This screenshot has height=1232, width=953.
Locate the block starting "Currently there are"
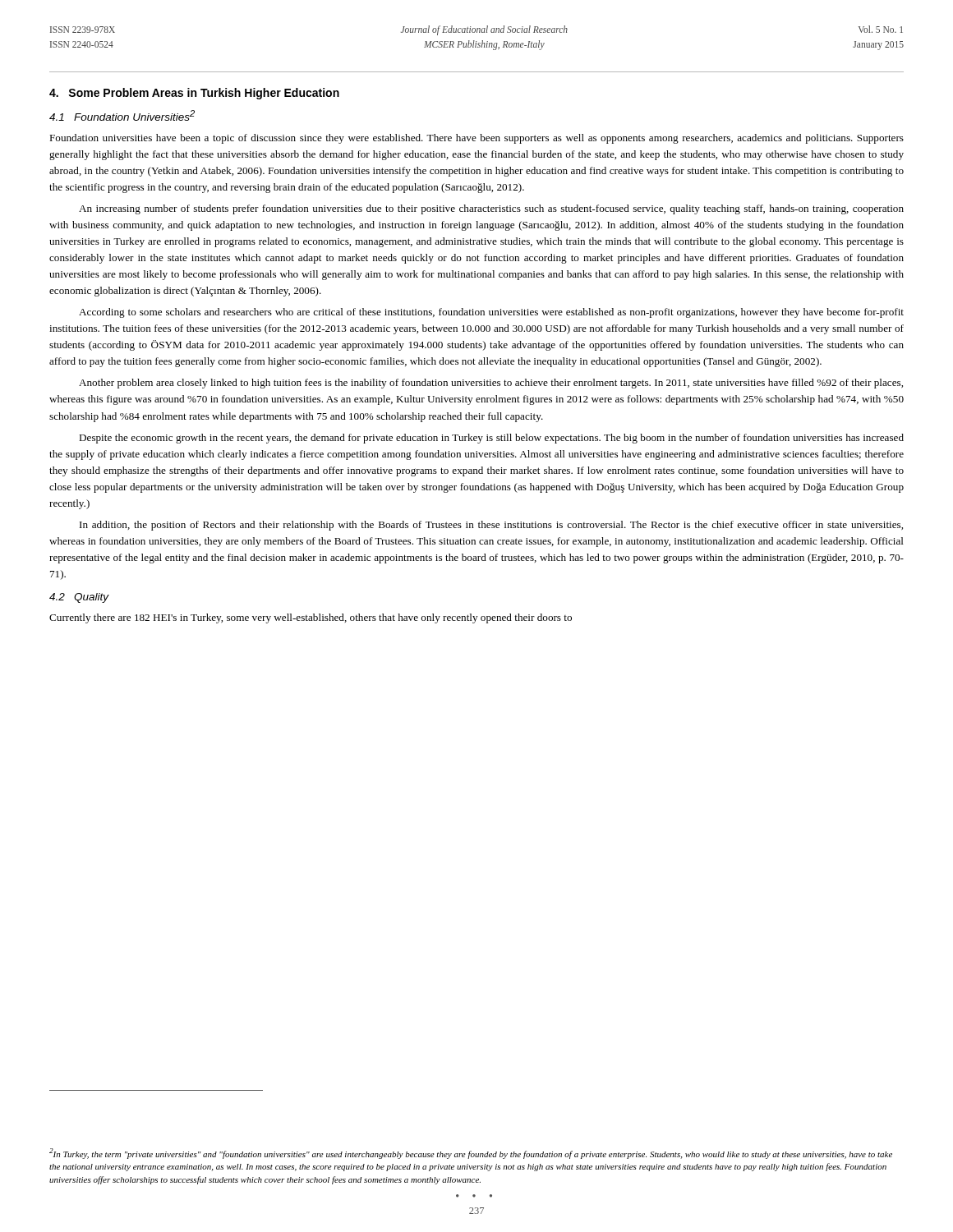tap(476, 618)
